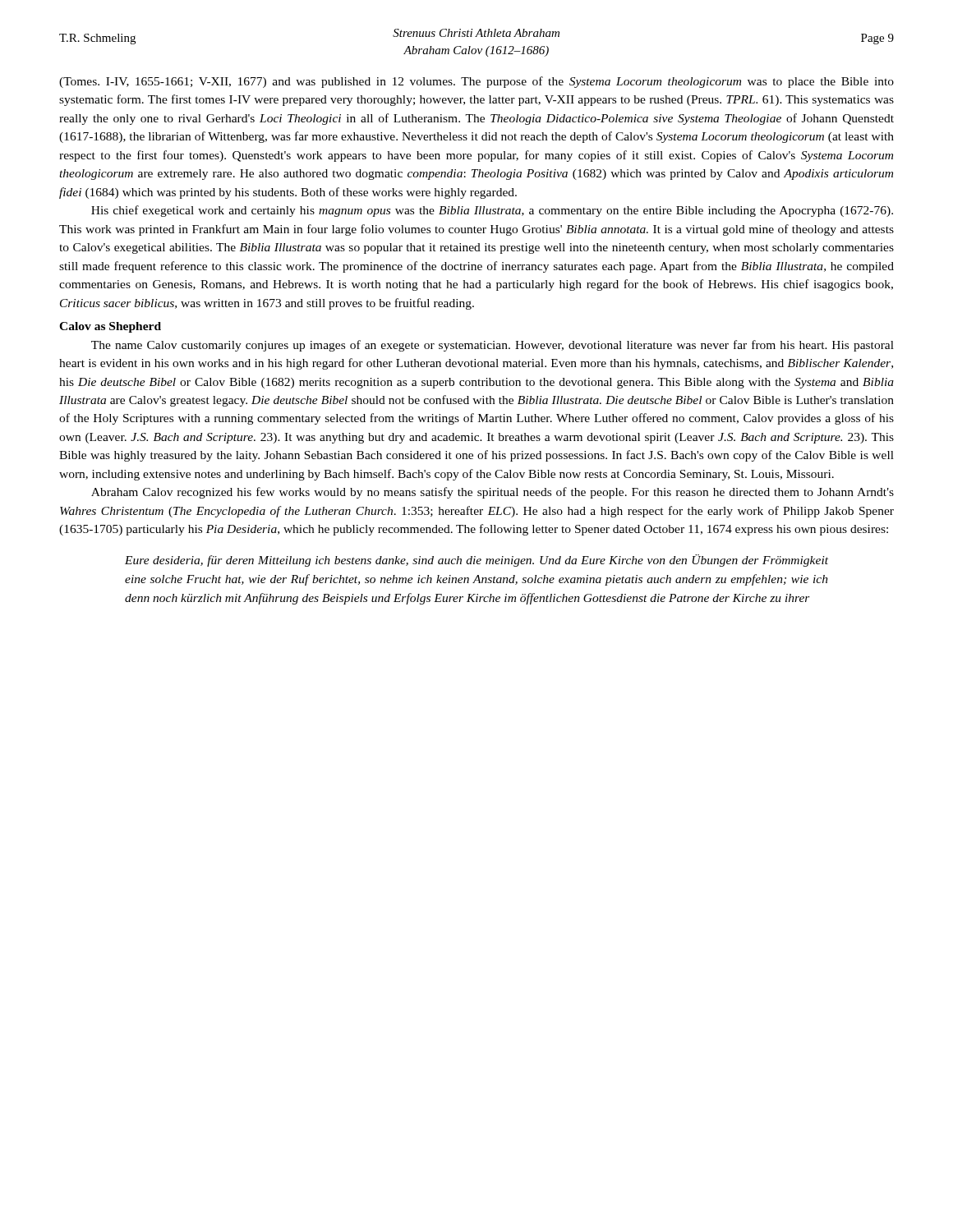Select the element starting "Abraham Calov recognized his few works"

[476, 511]
